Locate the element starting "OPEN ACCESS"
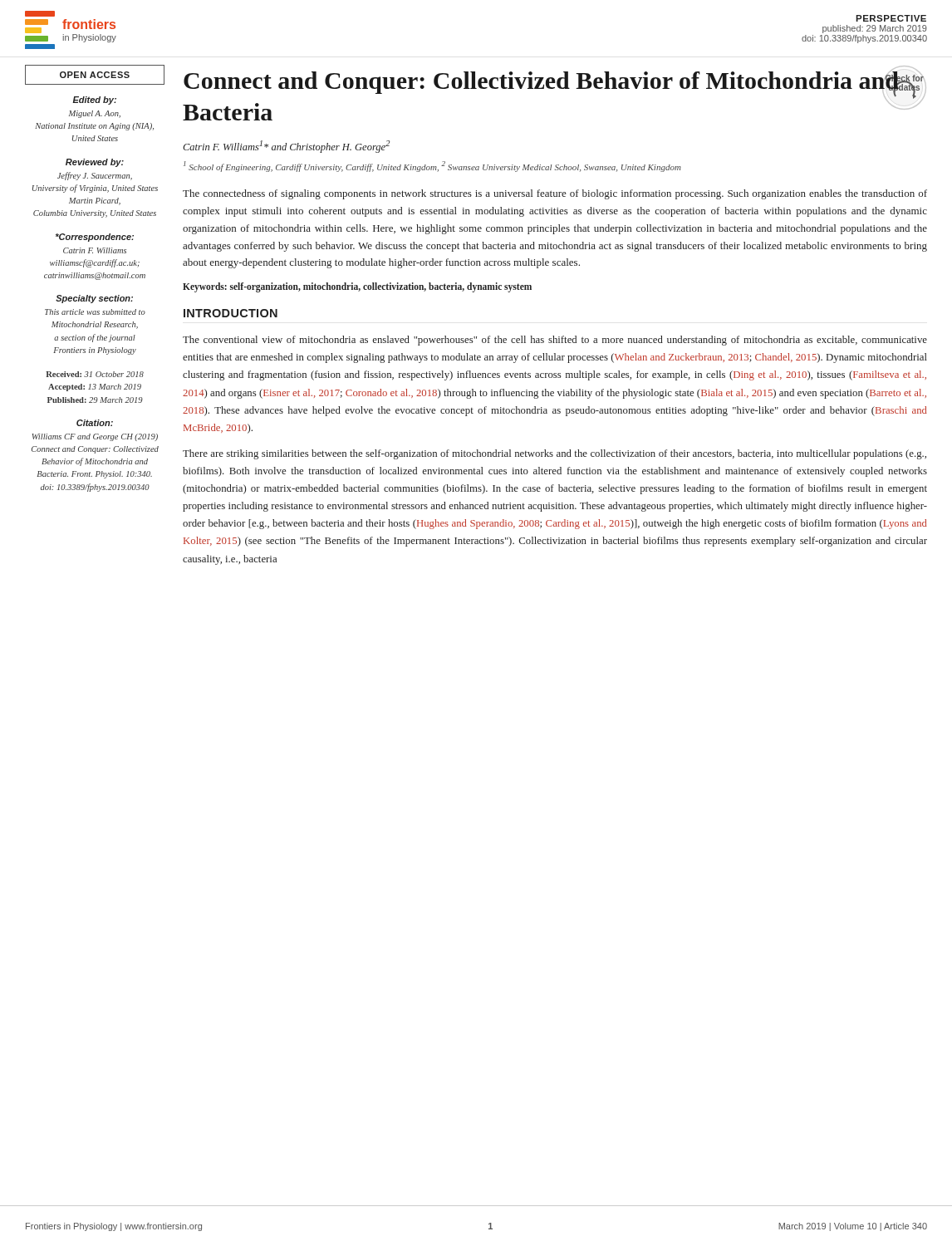The height and width of the screenshot is (1246, 952). coord(95,75)
